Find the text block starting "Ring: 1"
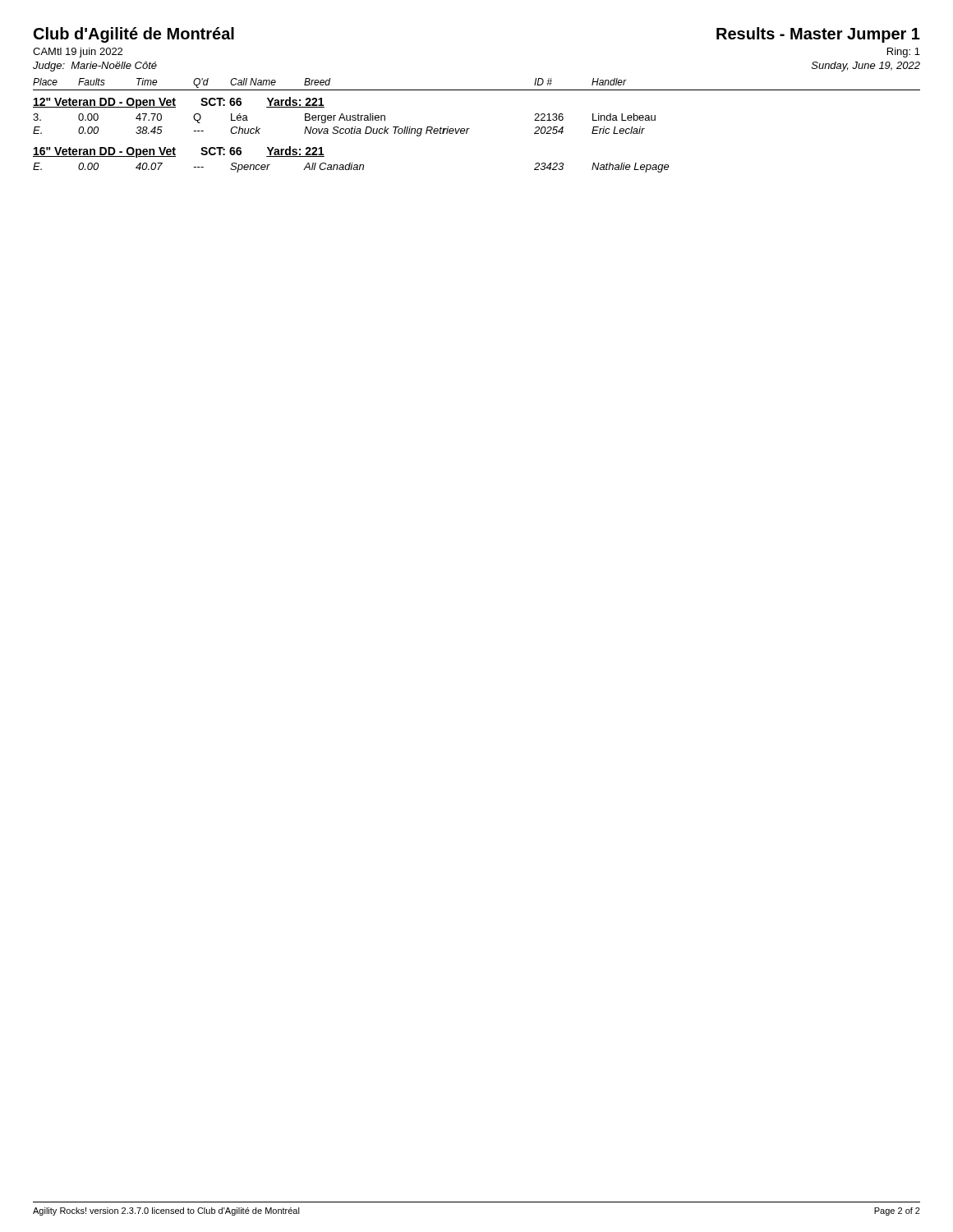953x1232 pixels. (903, 51)
